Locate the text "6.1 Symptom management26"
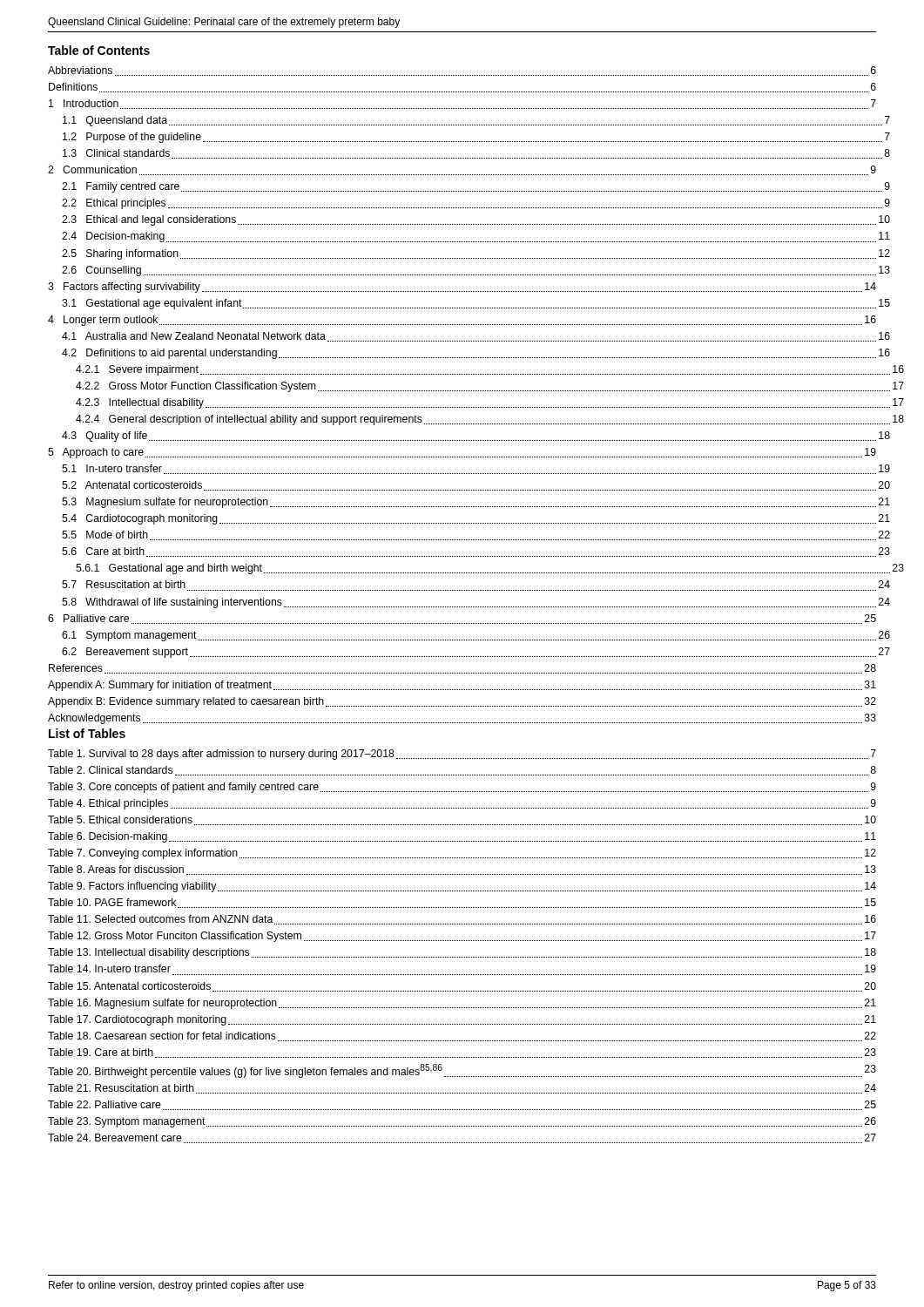The height and width of the screenshot is (1307, 924). pyautogui.click(x=476, y=635)
